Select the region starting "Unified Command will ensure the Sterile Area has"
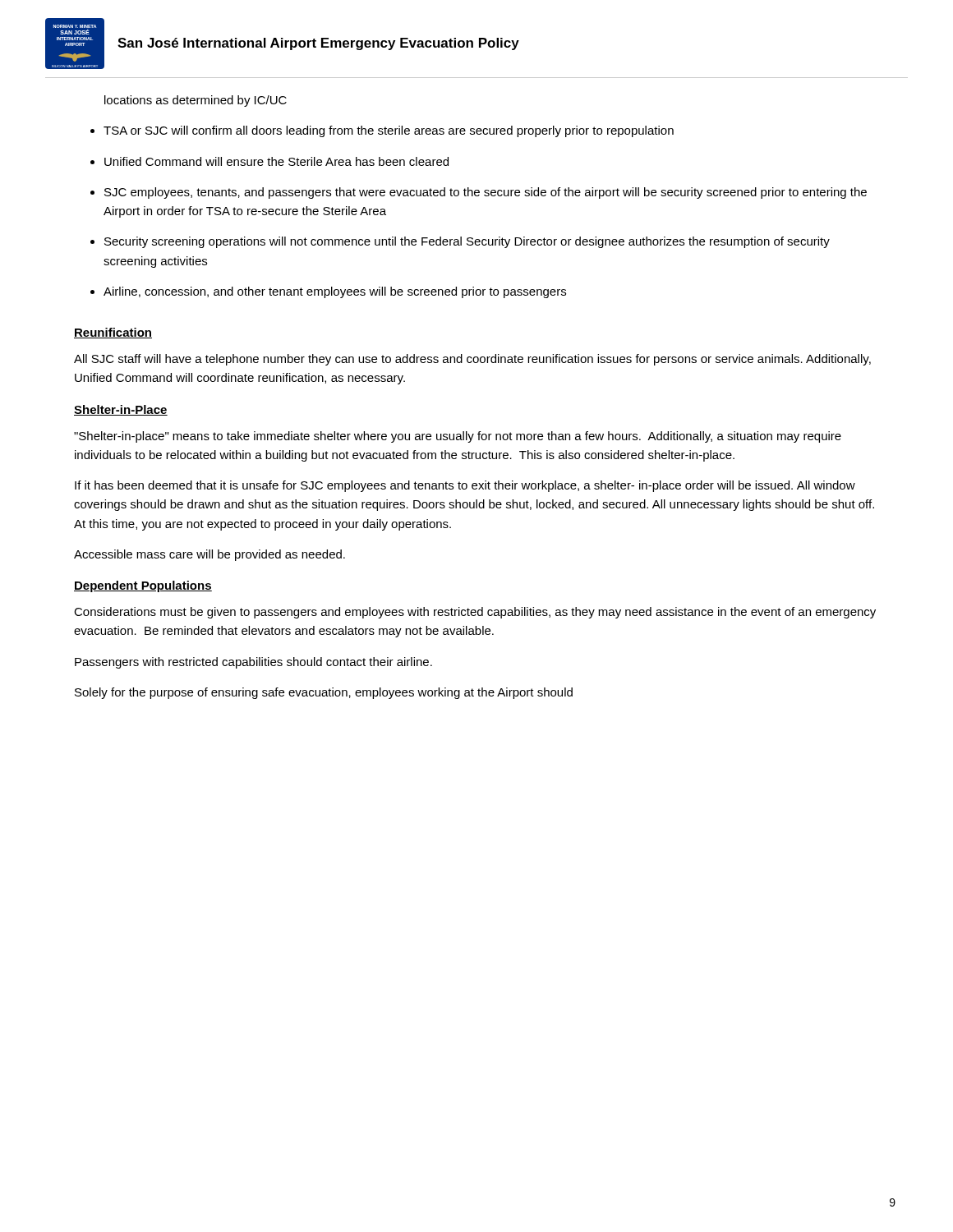 pyautogui.click(x=276, y=161)
